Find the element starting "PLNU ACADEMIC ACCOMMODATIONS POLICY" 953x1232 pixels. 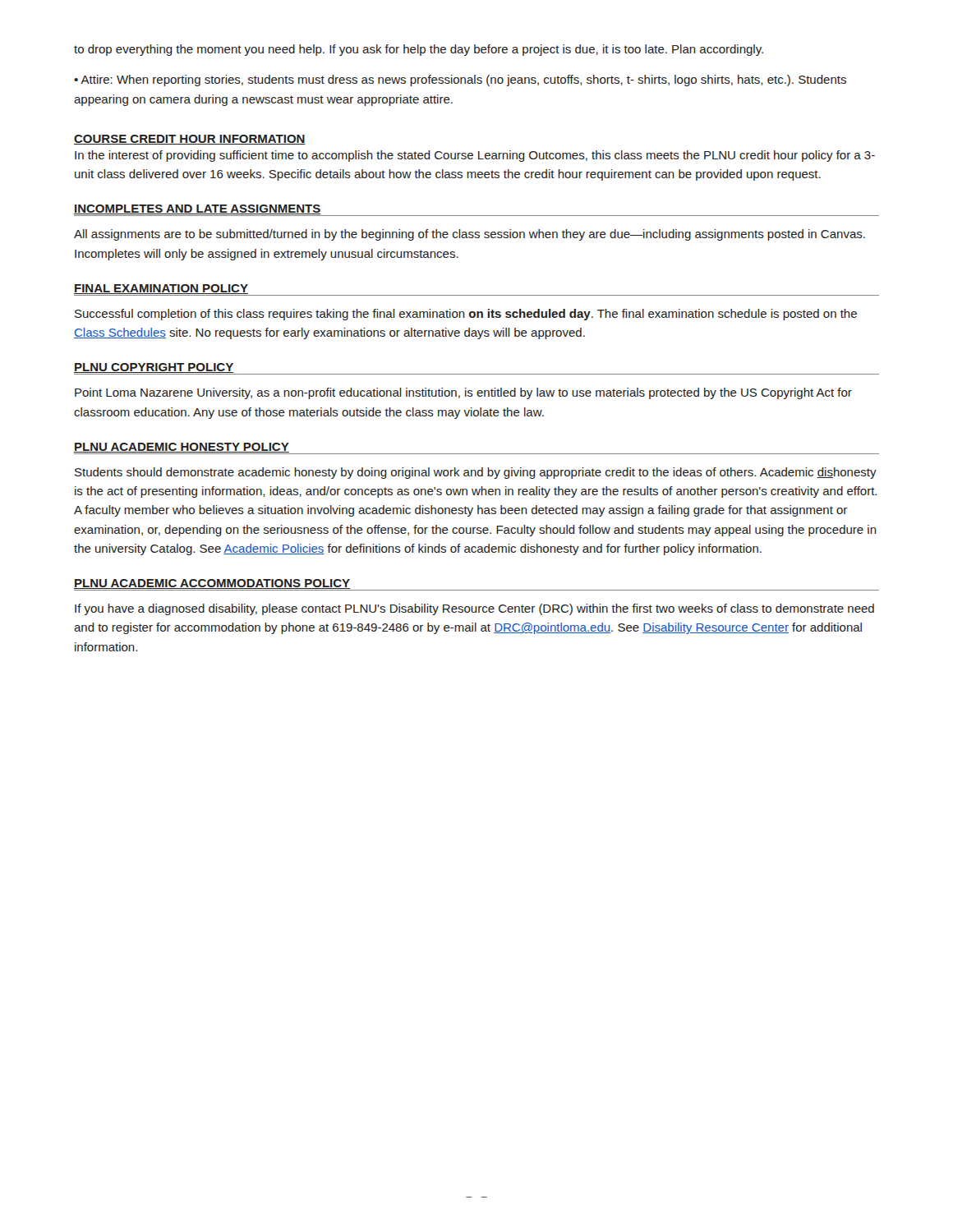(x=212, y=583)
